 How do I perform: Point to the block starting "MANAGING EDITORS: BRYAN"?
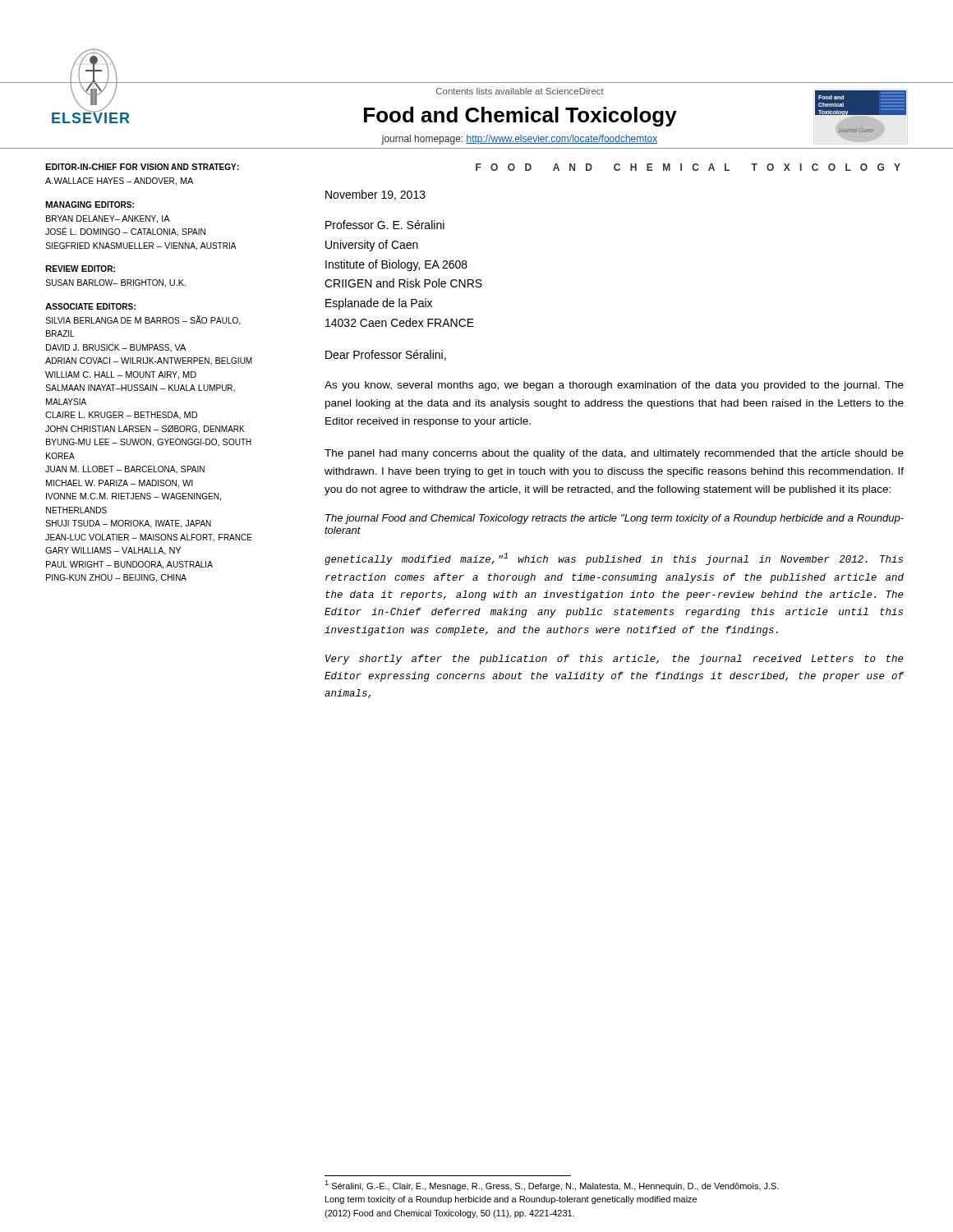pyautogui.click(x=160, y=226)
